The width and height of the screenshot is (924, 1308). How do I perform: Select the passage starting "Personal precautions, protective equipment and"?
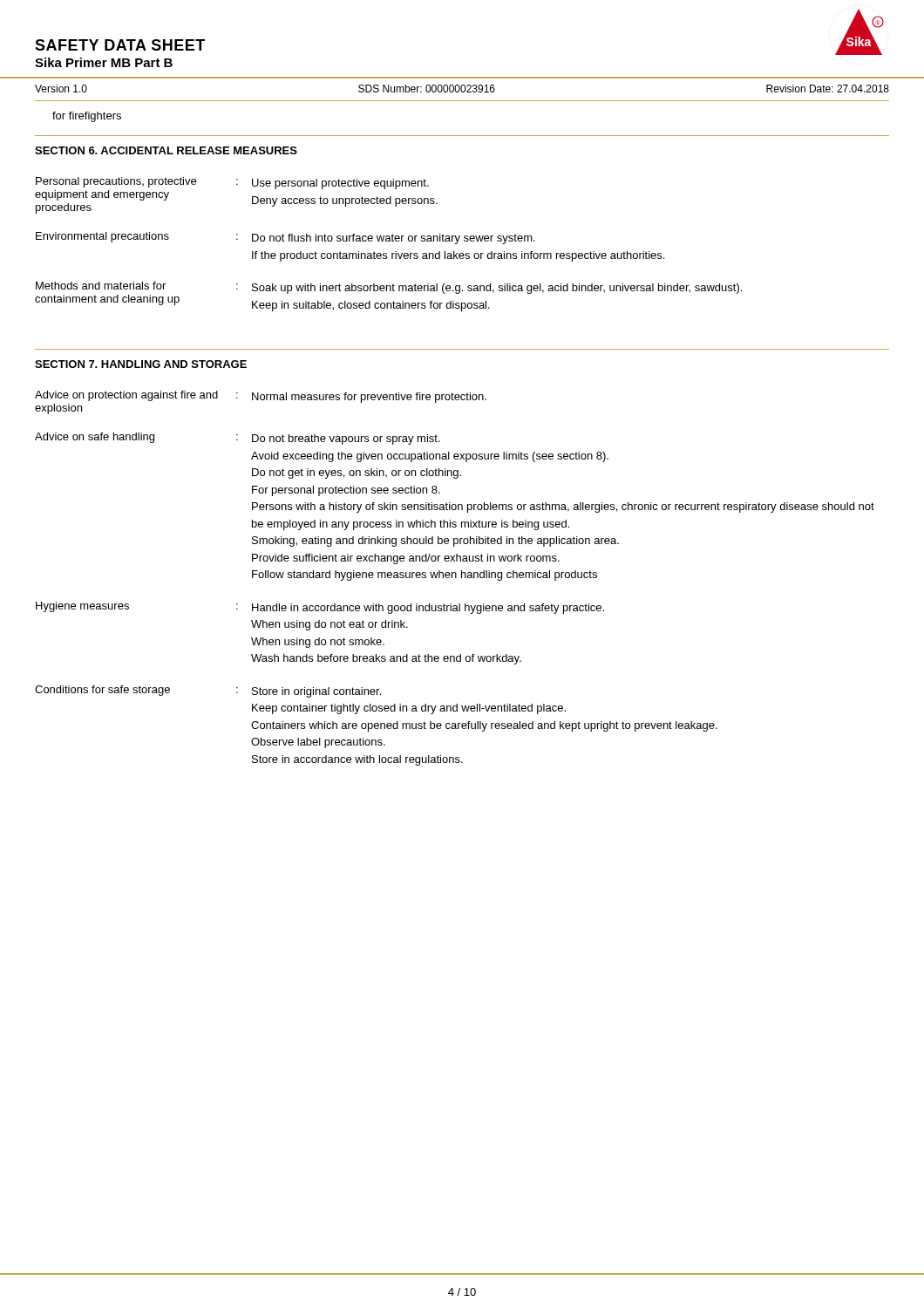pos(140,195)
